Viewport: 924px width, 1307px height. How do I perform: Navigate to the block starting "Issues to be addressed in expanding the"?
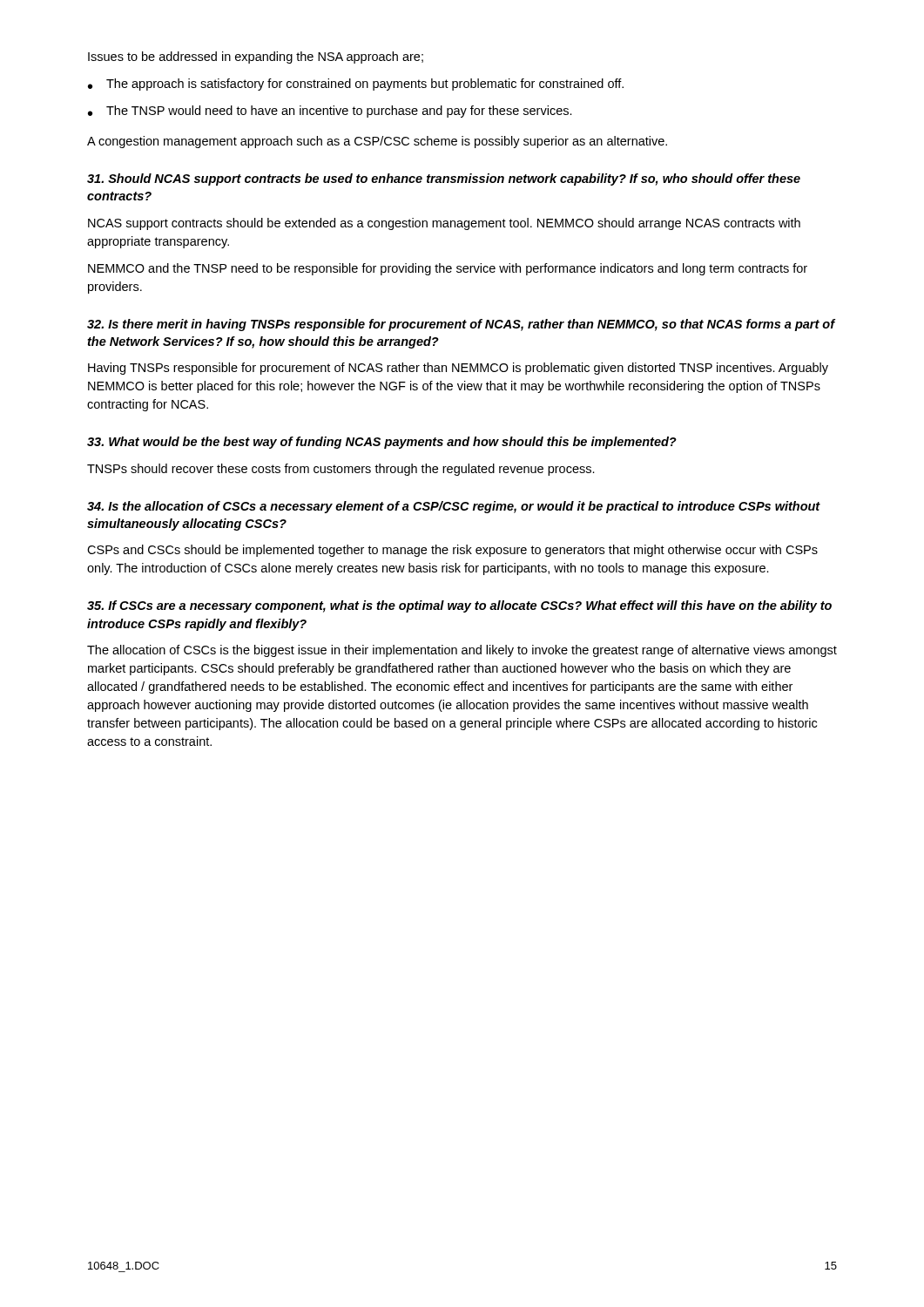[256, 58]
